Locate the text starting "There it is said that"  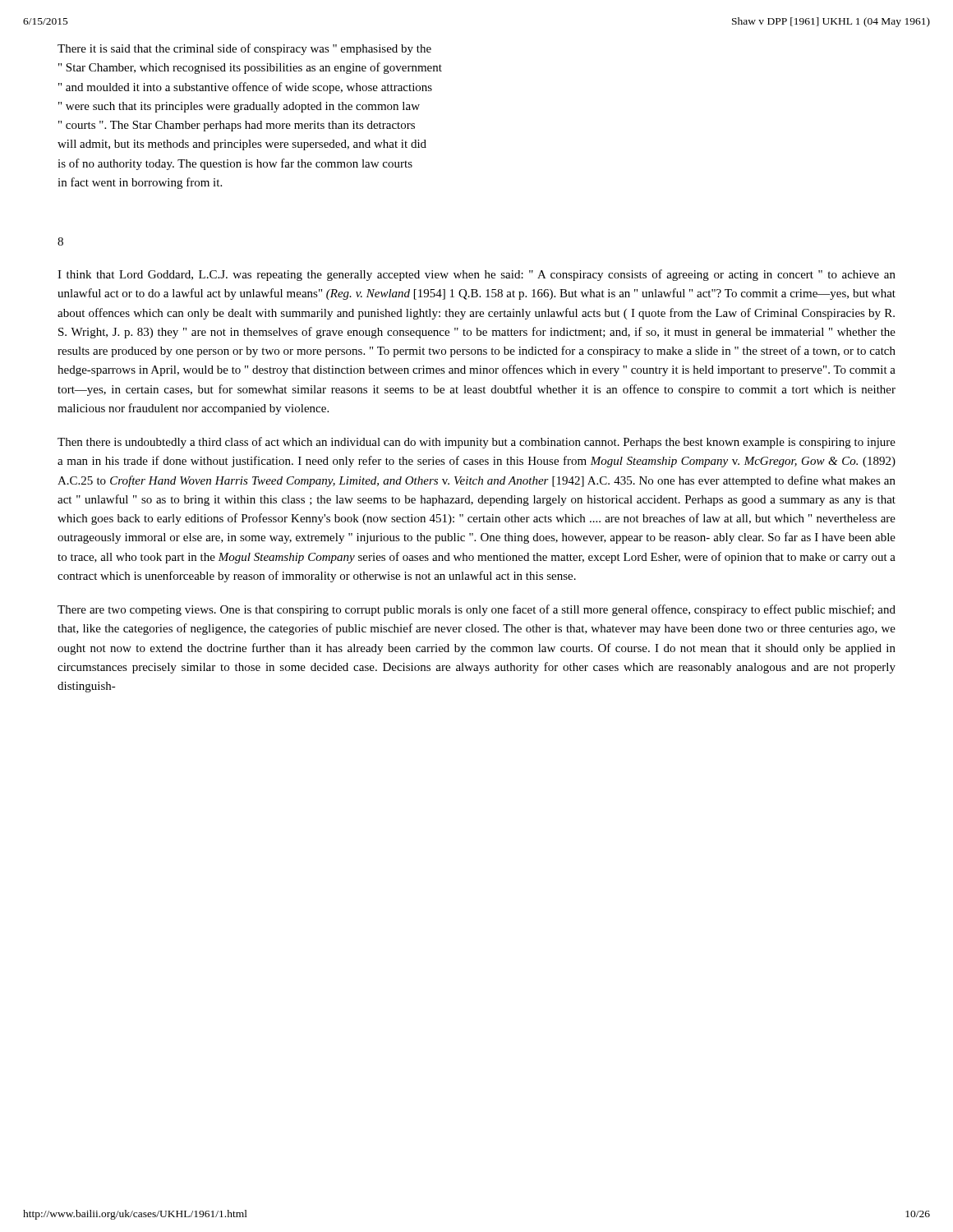click(250, 115)
